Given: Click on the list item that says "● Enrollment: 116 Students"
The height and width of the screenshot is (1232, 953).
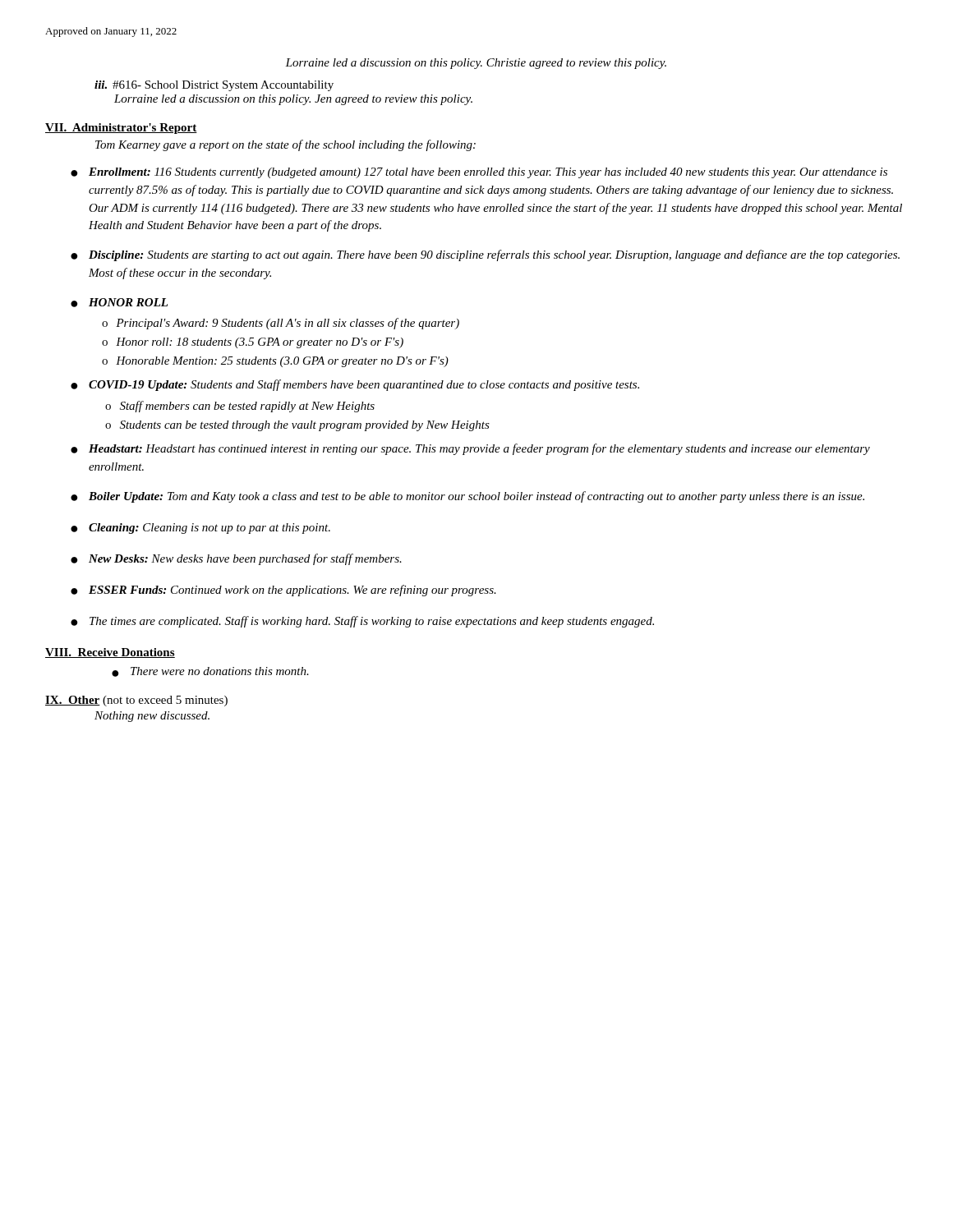Looking at the screenshot, I should [x=489, y=199].
